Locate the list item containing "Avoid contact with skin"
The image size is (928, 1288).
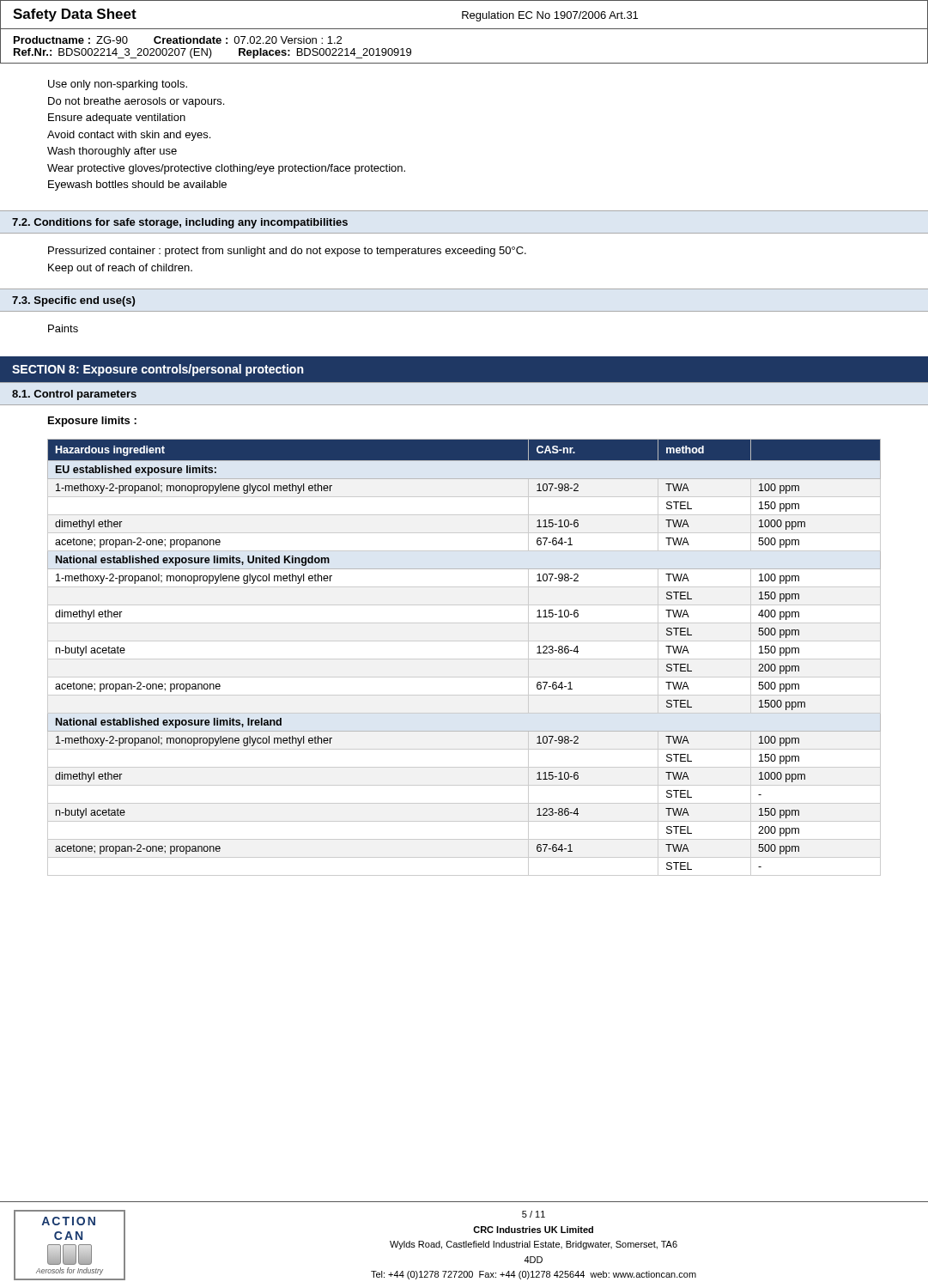click(x=129, y=134)
